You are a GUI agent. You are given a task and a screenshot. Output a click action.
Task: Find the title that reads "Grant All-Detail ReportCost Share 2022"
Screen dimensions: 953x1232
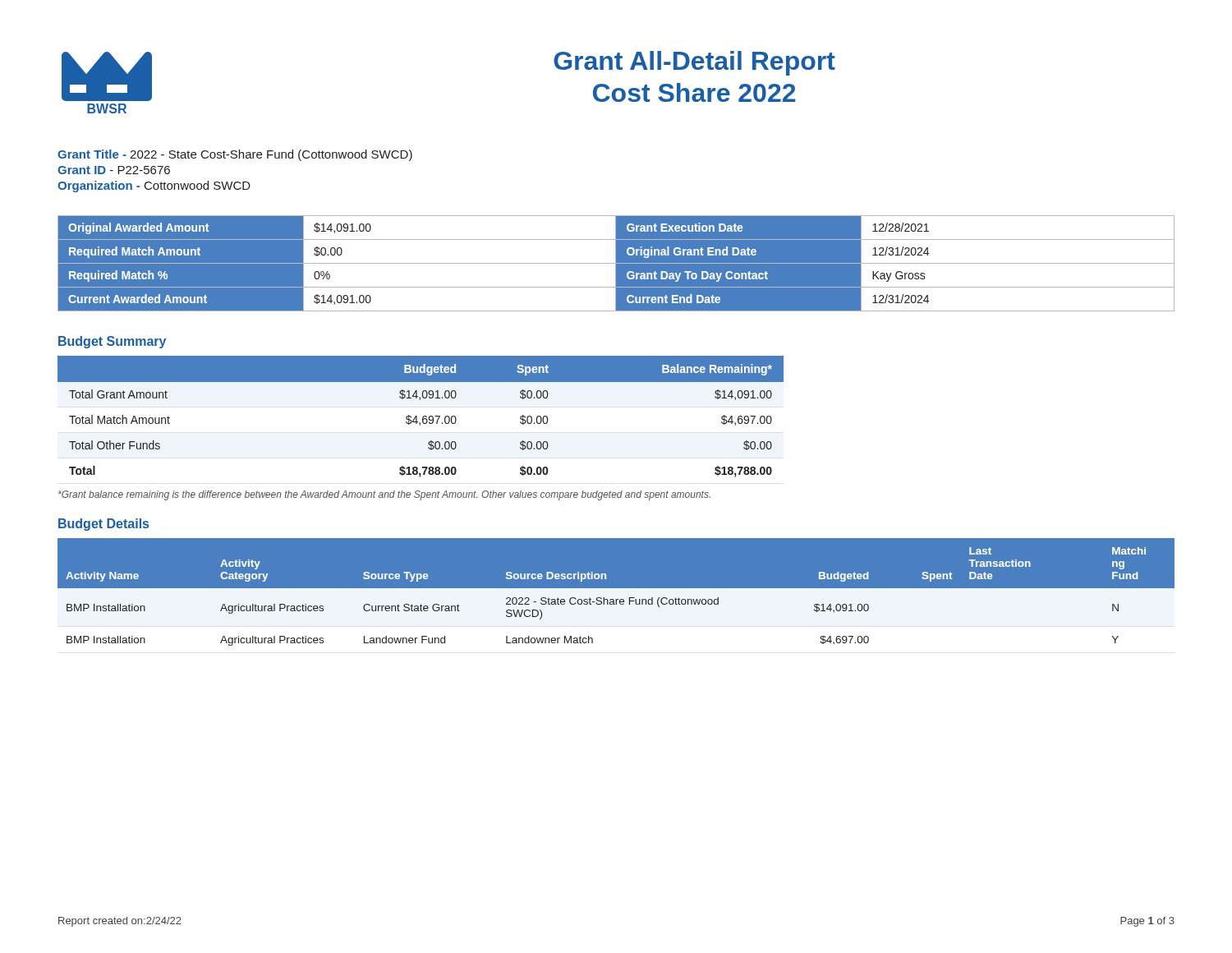click(694, 77)
